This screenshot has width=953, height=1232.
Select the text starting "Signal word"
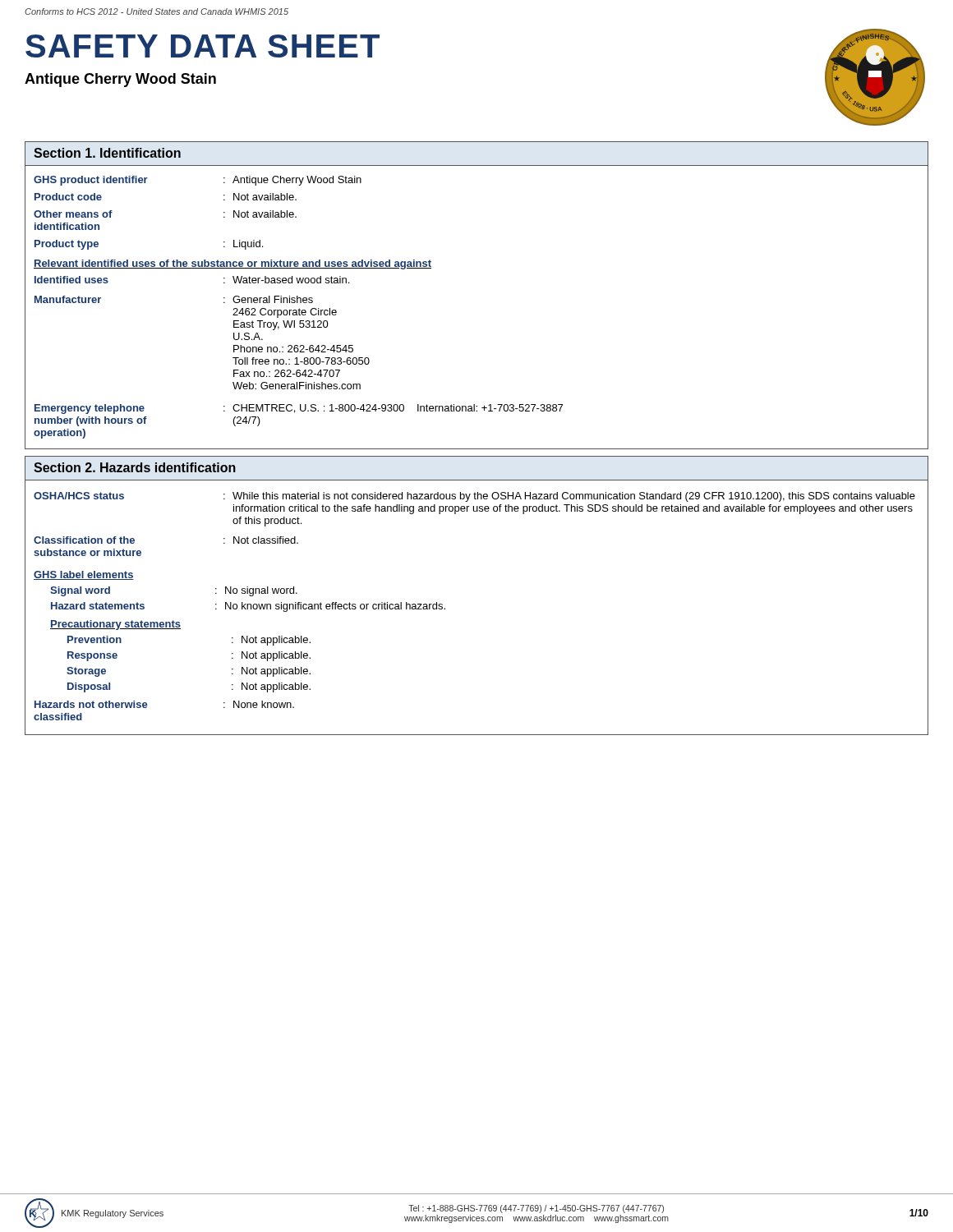80,590
